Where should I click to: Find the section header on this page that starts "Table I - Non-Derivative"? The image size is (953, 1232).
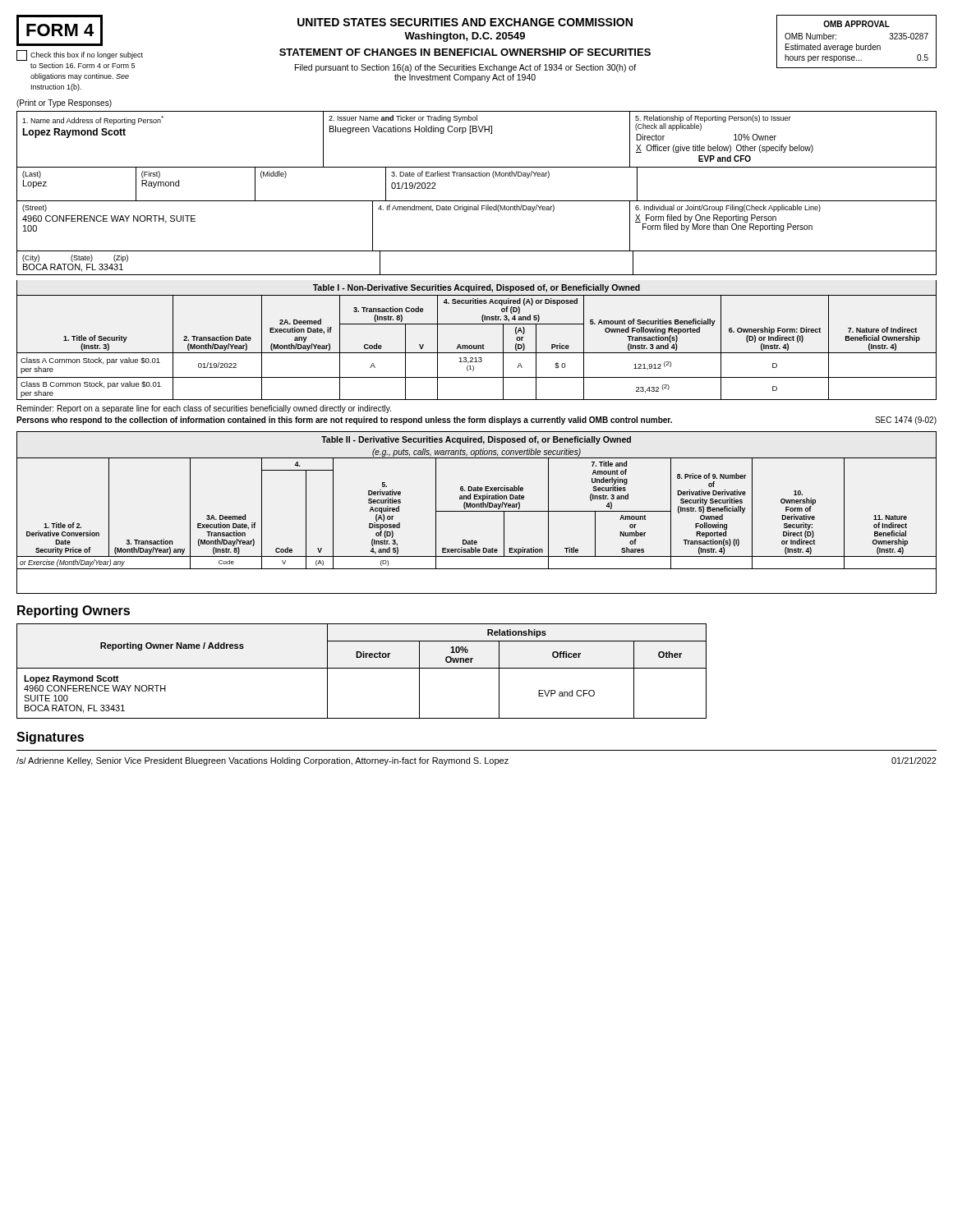click(476, 288)
